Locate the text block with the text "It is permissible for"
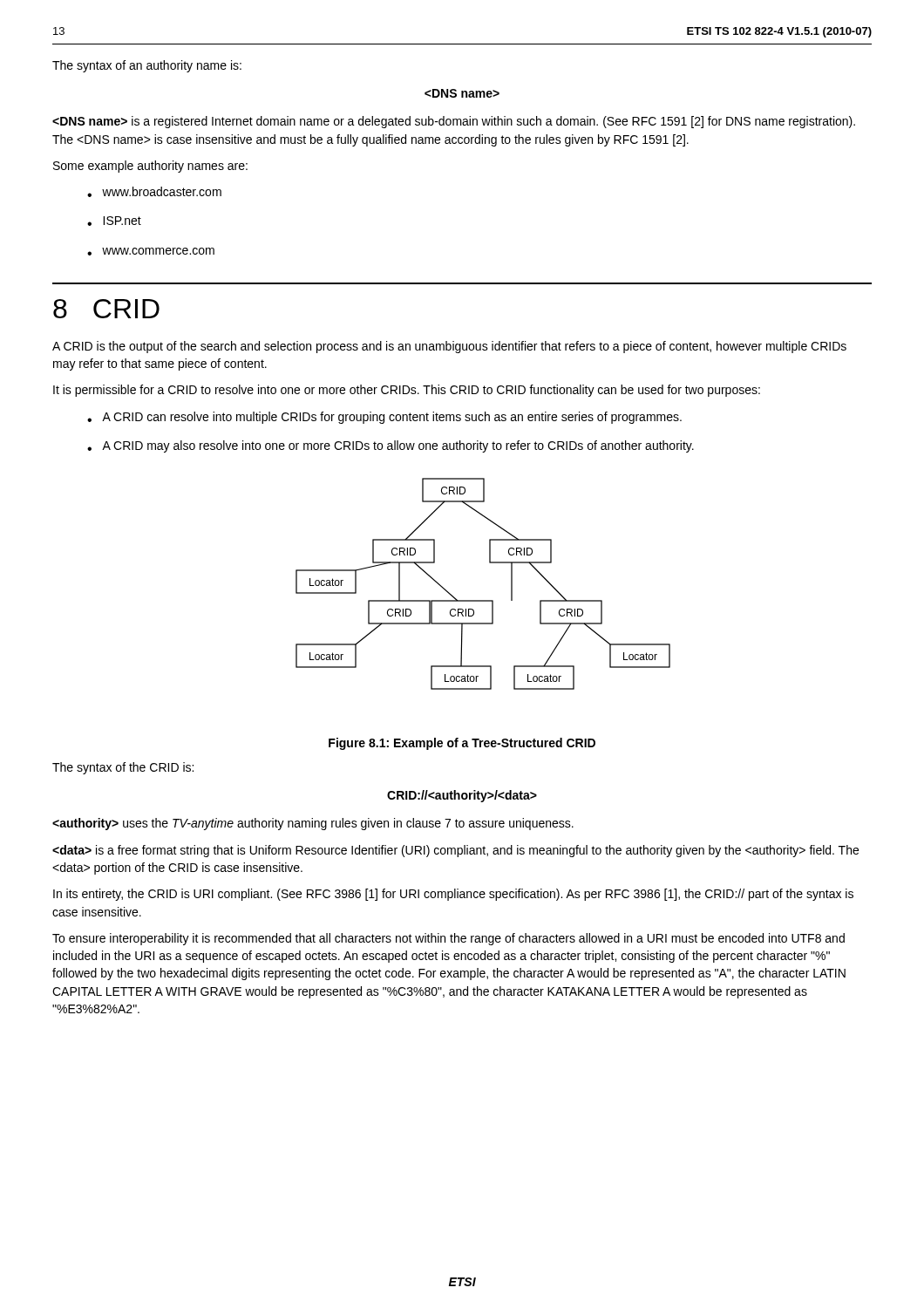This screenshot has width=924, height=1308. tap(407, 390)
